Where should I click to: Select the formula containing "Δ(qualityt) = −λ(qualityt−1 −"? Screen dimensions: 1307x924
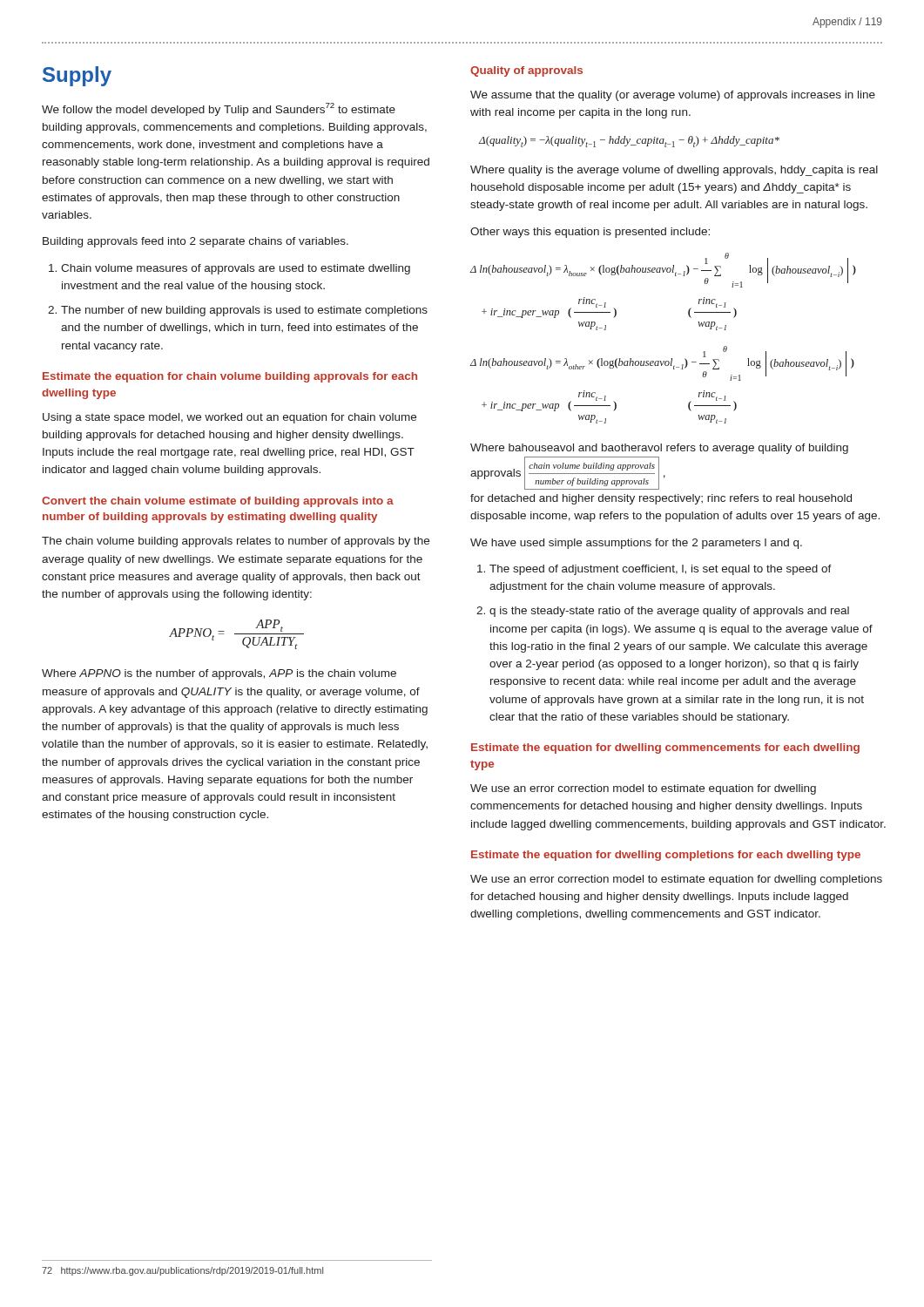point(678,141)
